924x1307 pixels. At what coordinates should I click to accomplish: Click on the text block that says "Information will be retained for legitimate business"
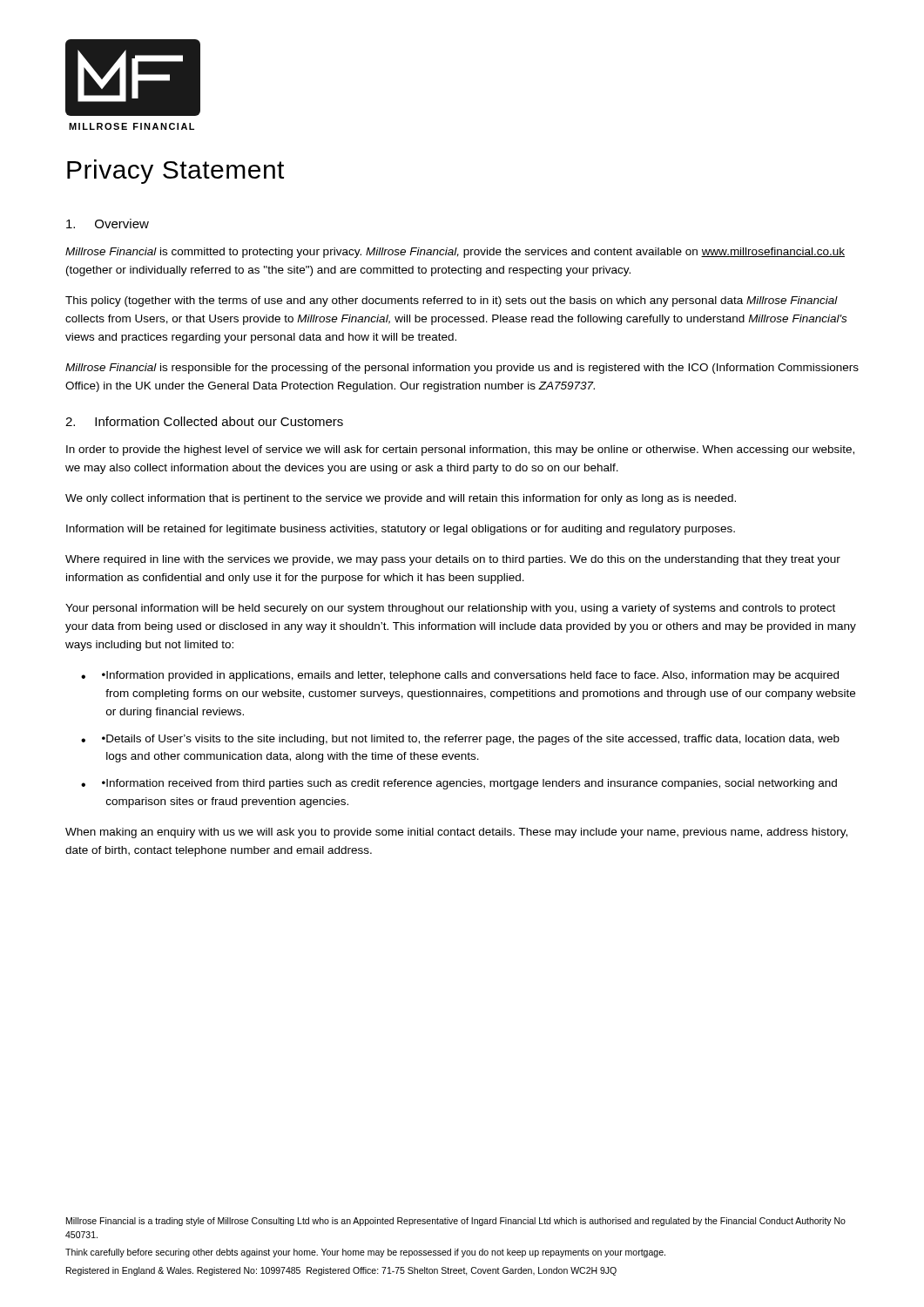pyautogui.click(x=401, y=529)
